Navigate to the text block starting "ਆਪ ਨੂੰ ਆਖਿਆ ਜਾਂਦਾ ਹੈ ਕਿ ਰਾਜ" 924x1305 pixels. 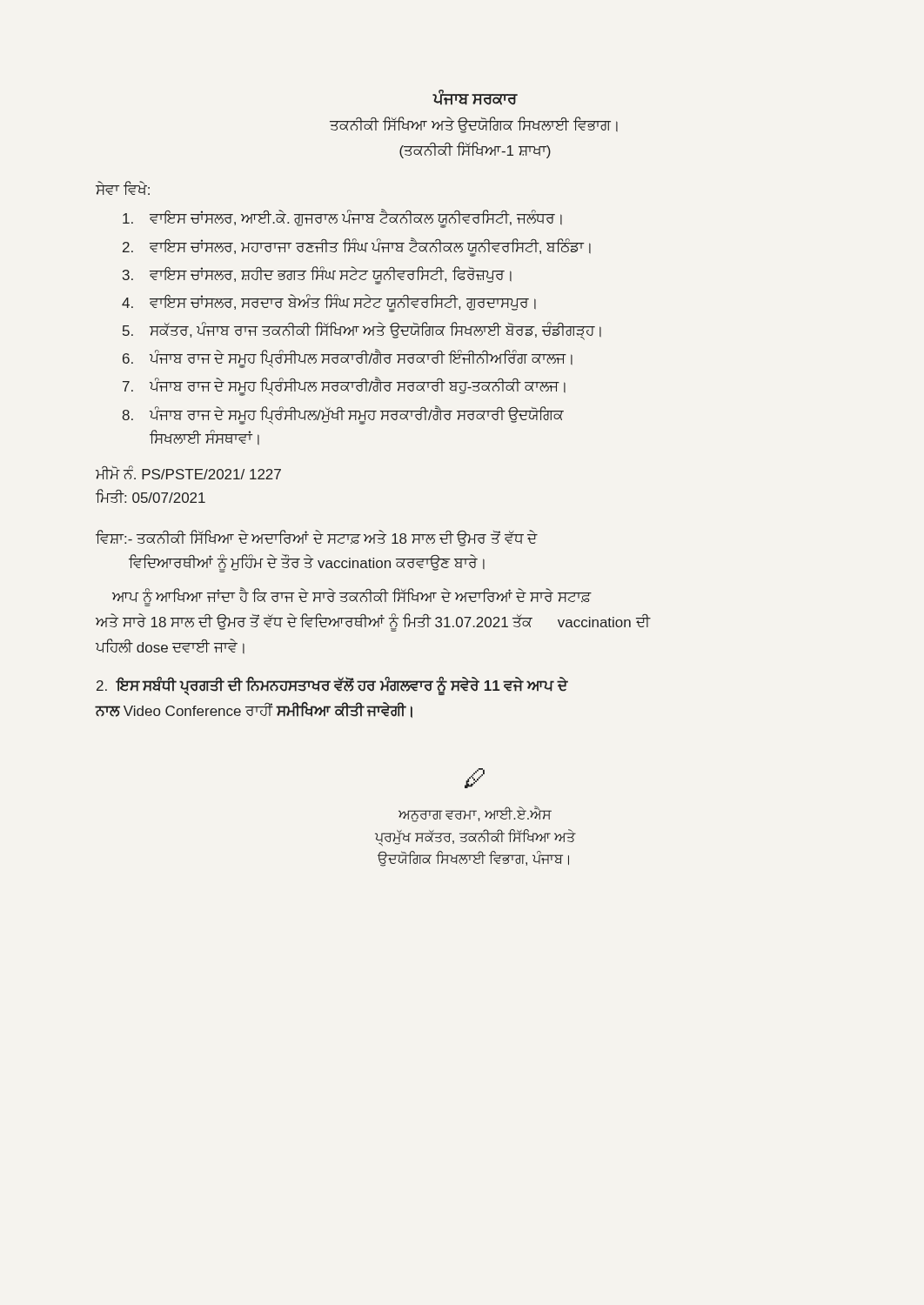click(x=373, y=622)
